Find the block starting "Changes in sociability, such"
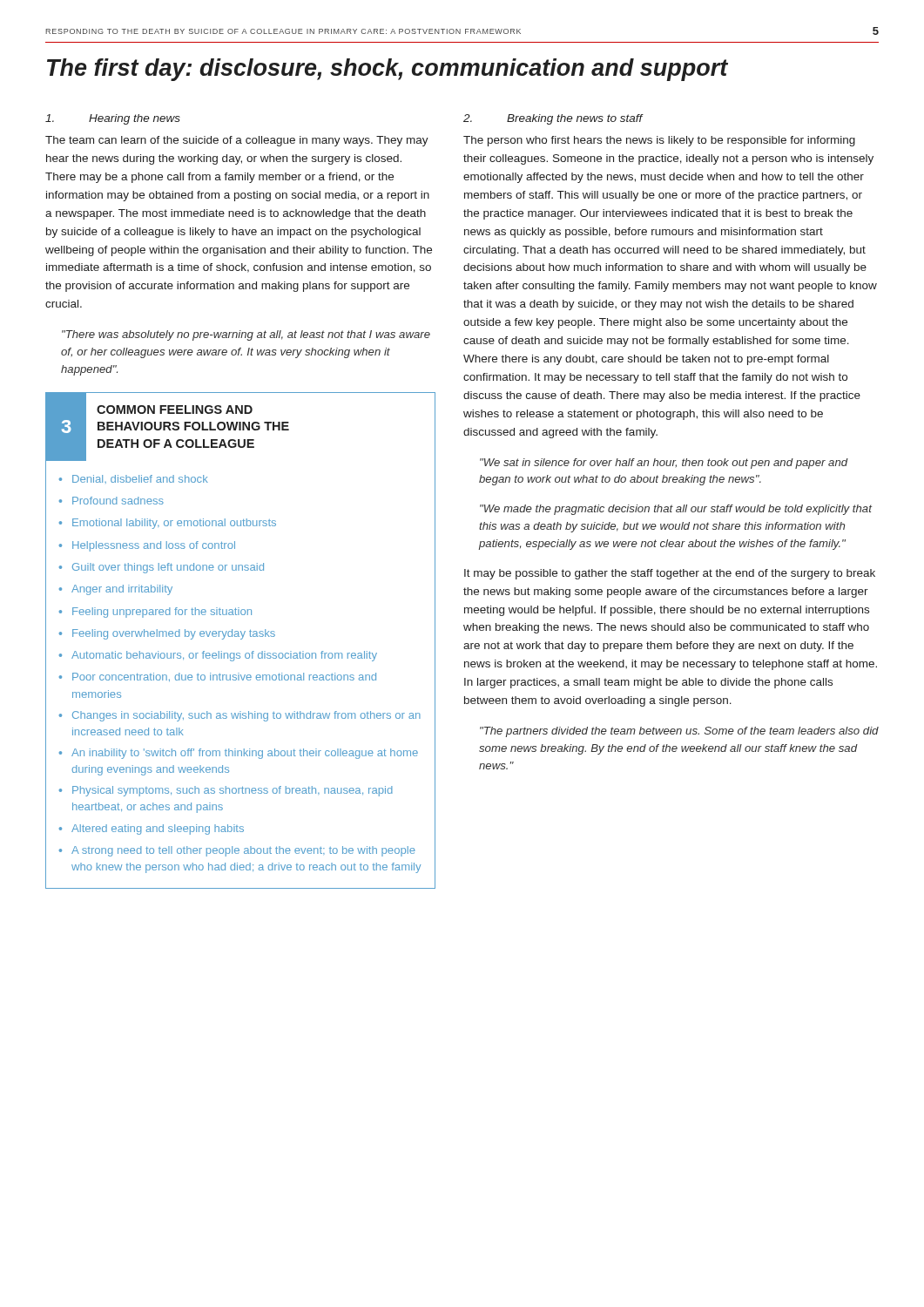The width and height of the screenshot is (924, 1307). coord(247,723)
